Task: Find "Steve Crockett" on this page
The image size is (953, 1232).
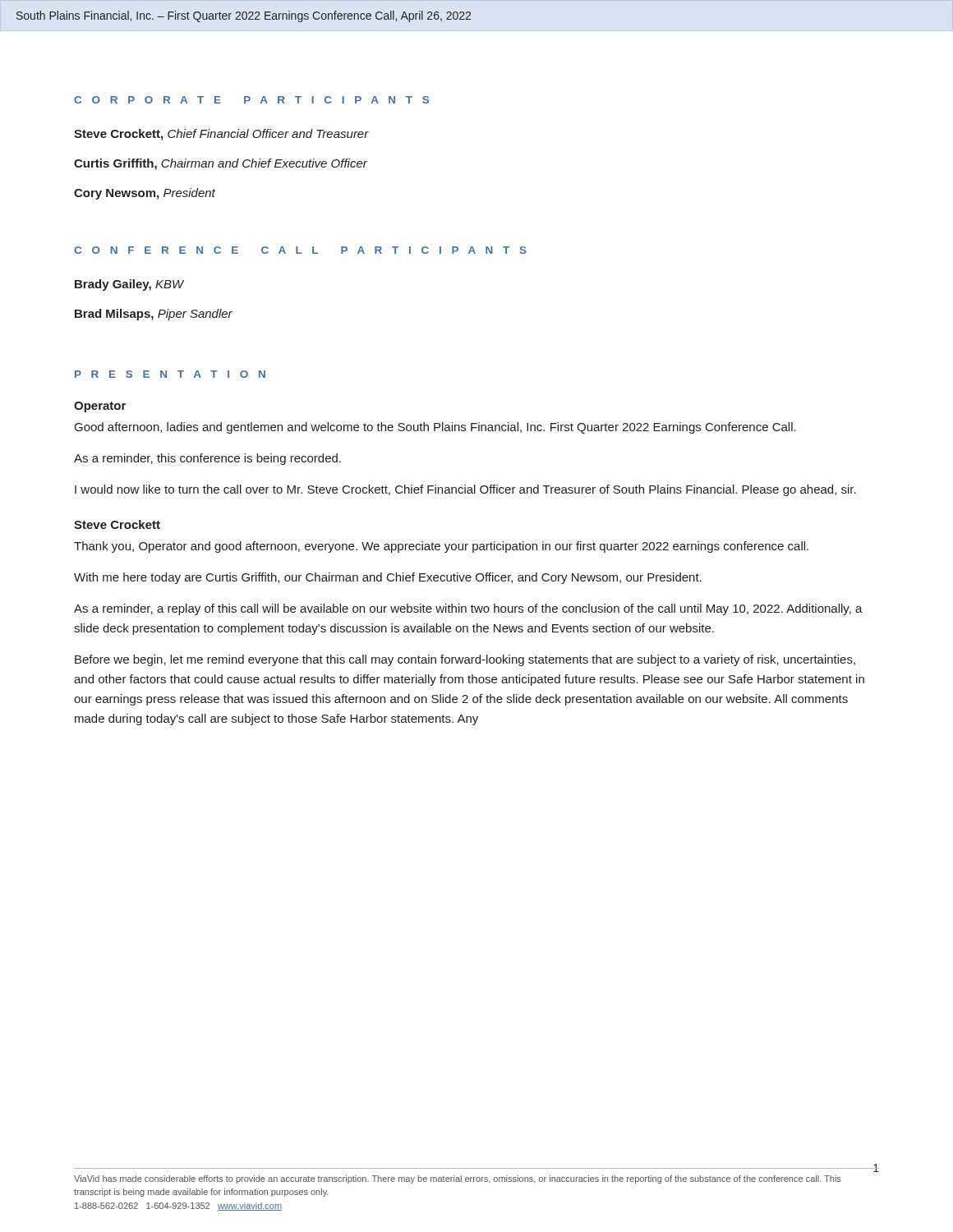Action: [117, 524]
